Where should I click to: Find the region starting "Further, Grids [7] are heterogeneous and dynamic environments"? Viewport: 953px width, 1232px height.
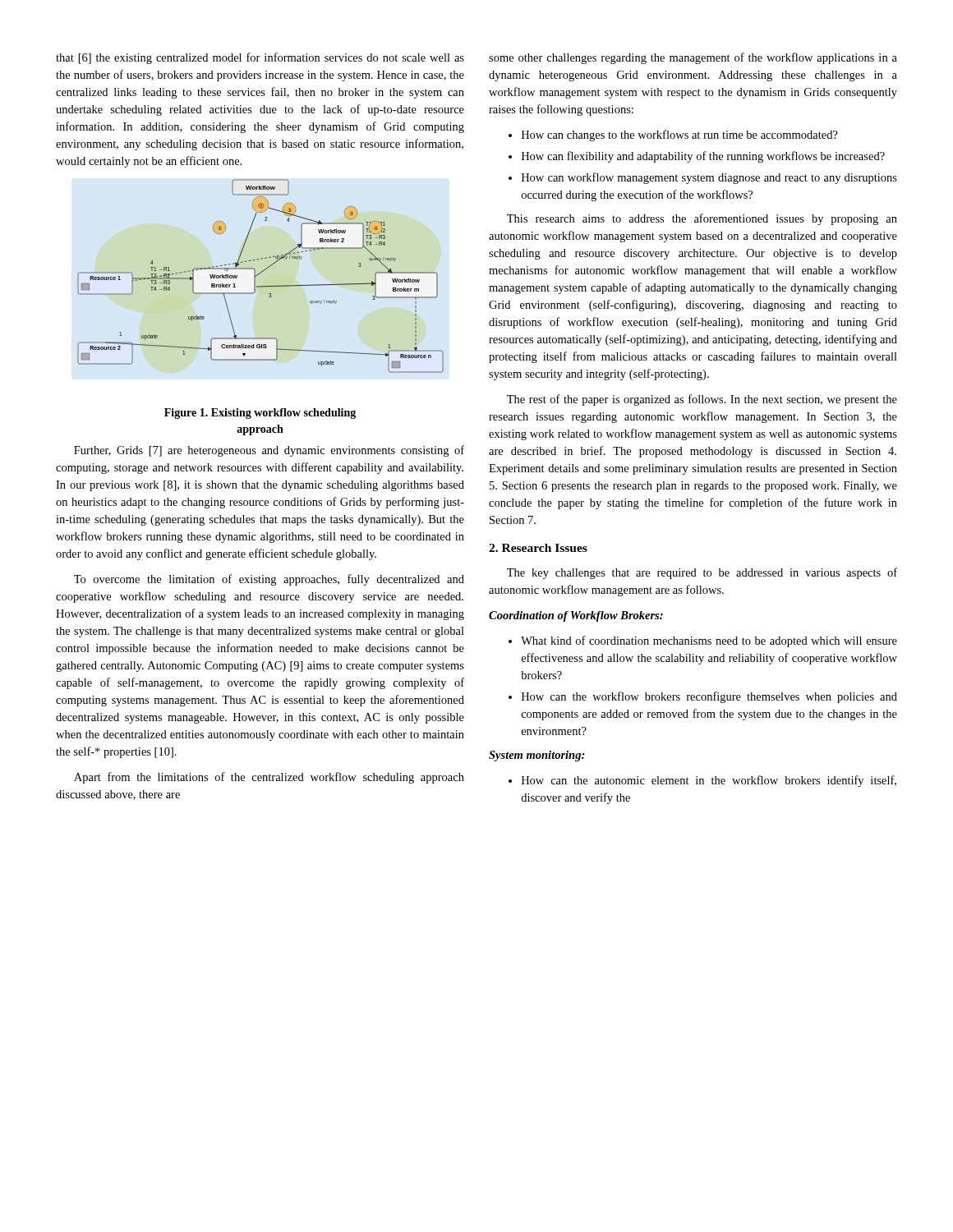(260, 622)
